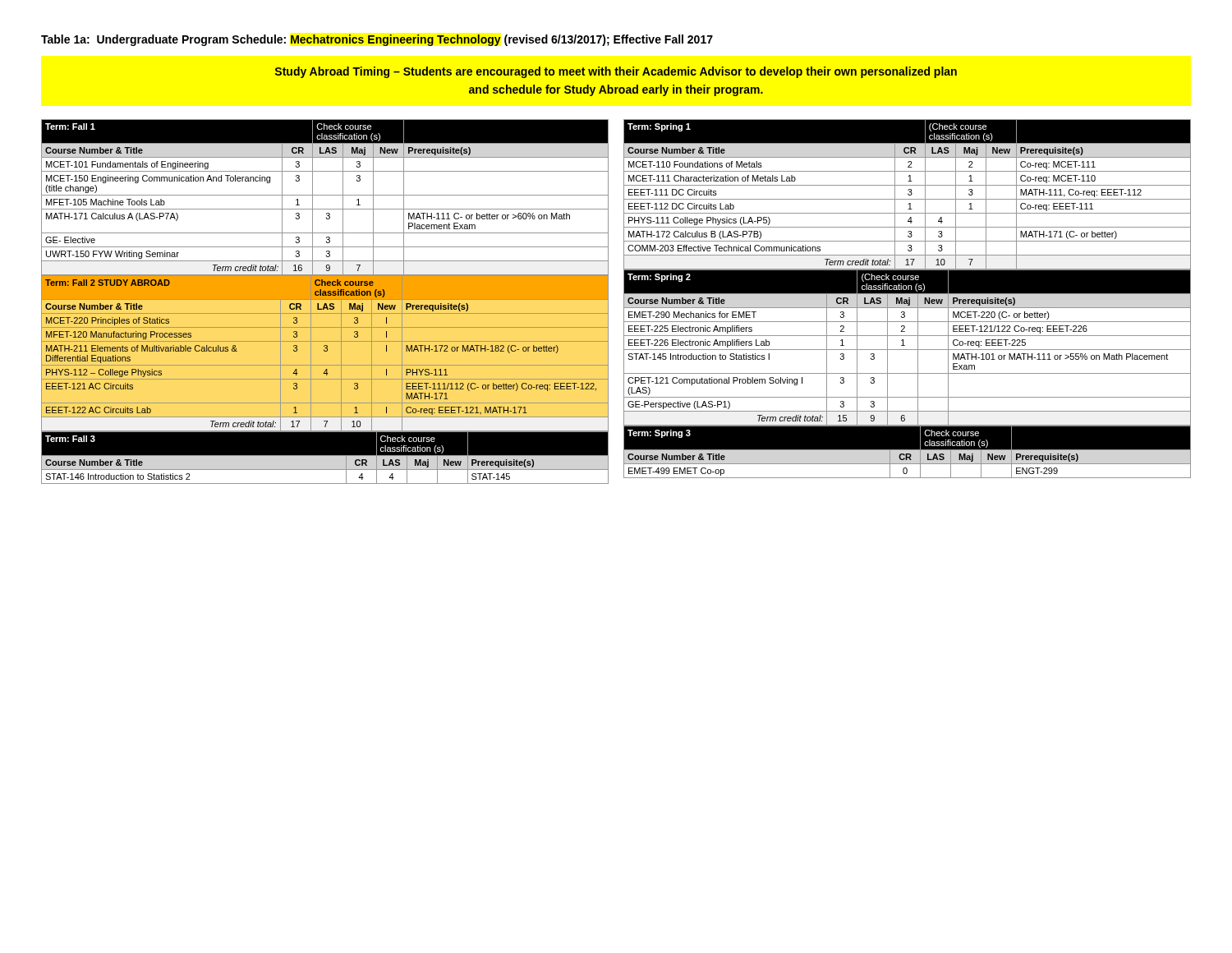Click on the table containing "Term: Spring 2"
The width and height of the screenshot is (1232, 953).
tap(907, 347)
